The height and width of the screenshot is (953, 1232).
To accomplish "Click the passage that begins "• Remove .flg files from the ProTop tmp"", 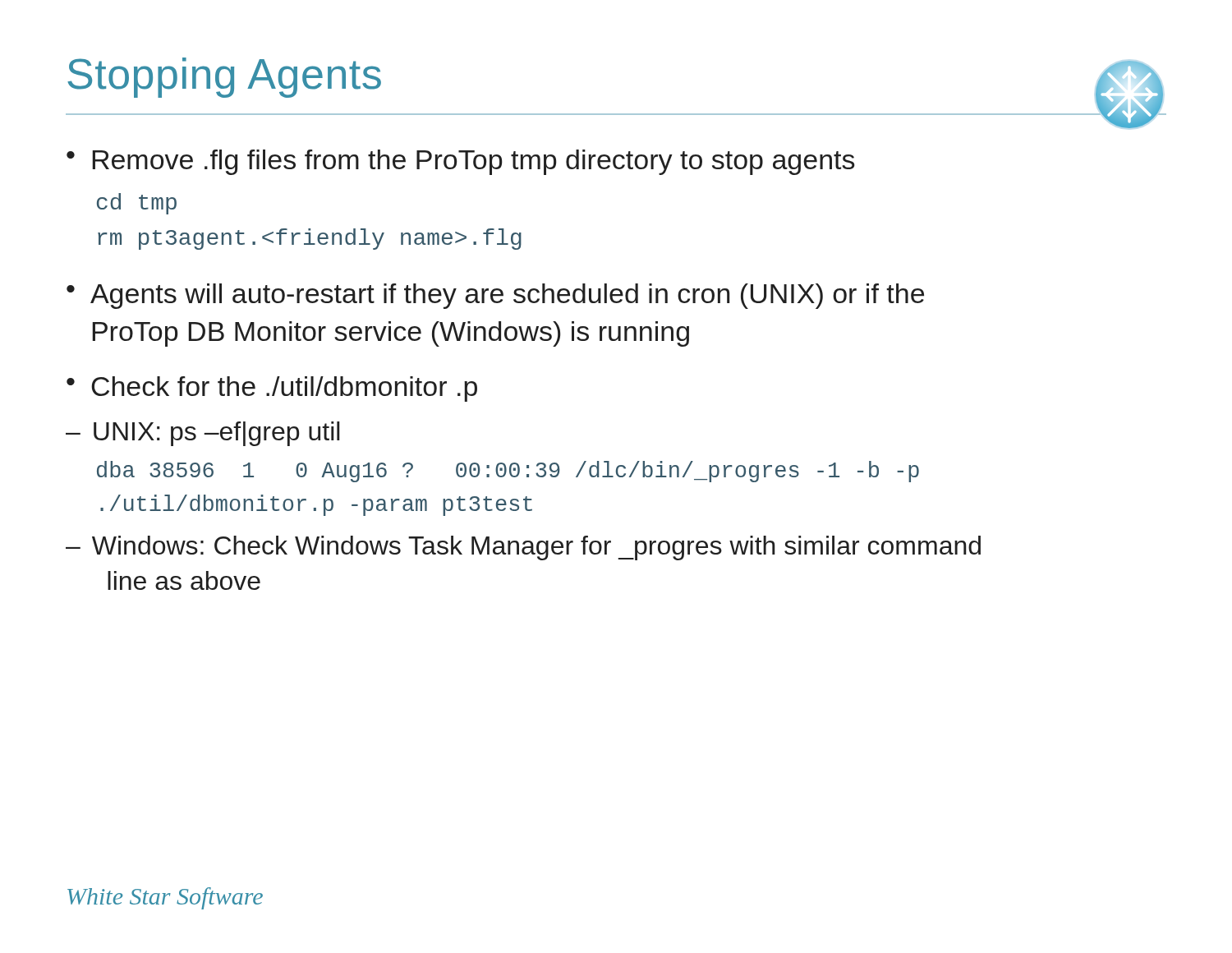I will pos(461,162).
